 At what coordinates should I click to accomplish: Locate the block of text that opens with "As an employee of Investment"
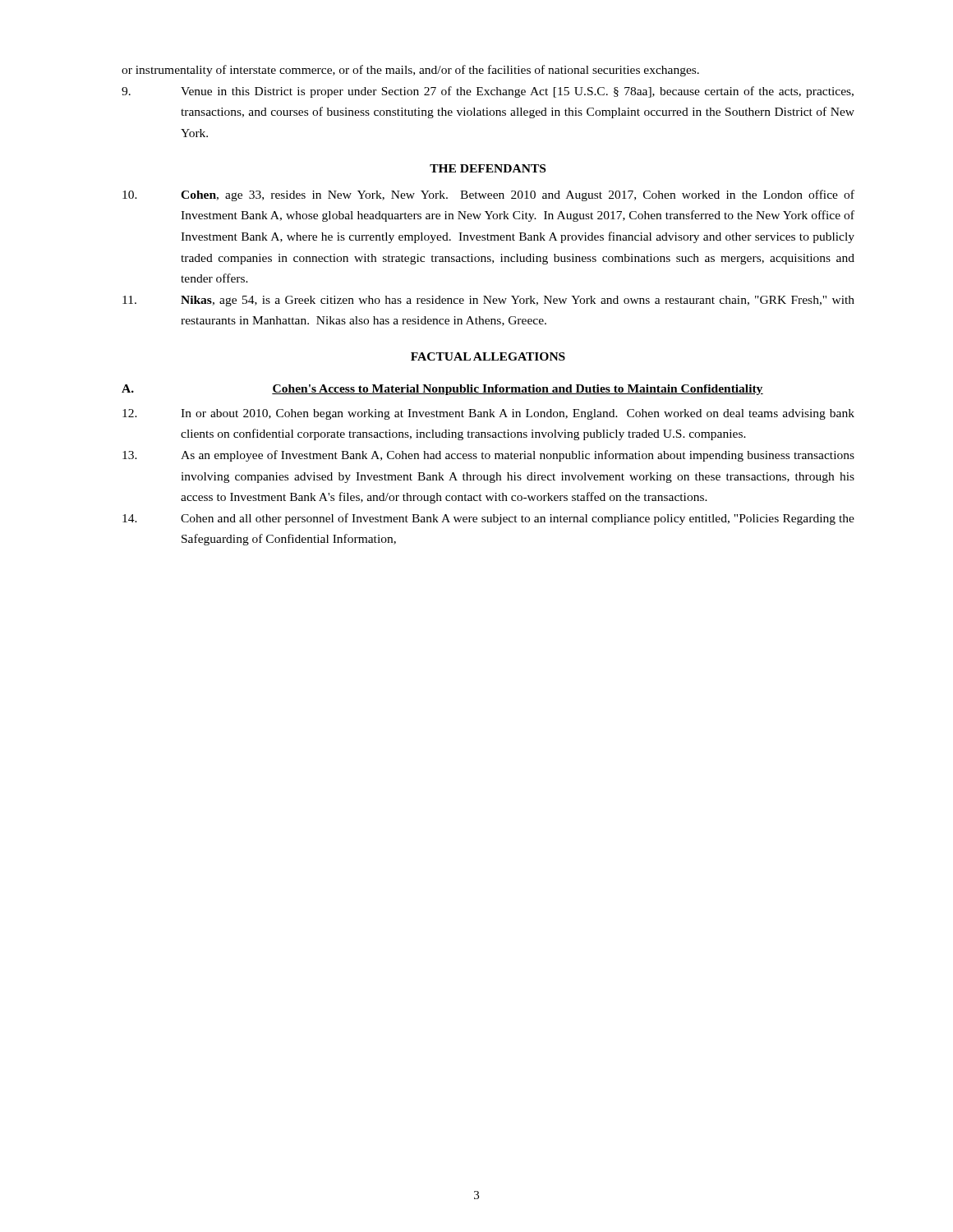[488, 476]
